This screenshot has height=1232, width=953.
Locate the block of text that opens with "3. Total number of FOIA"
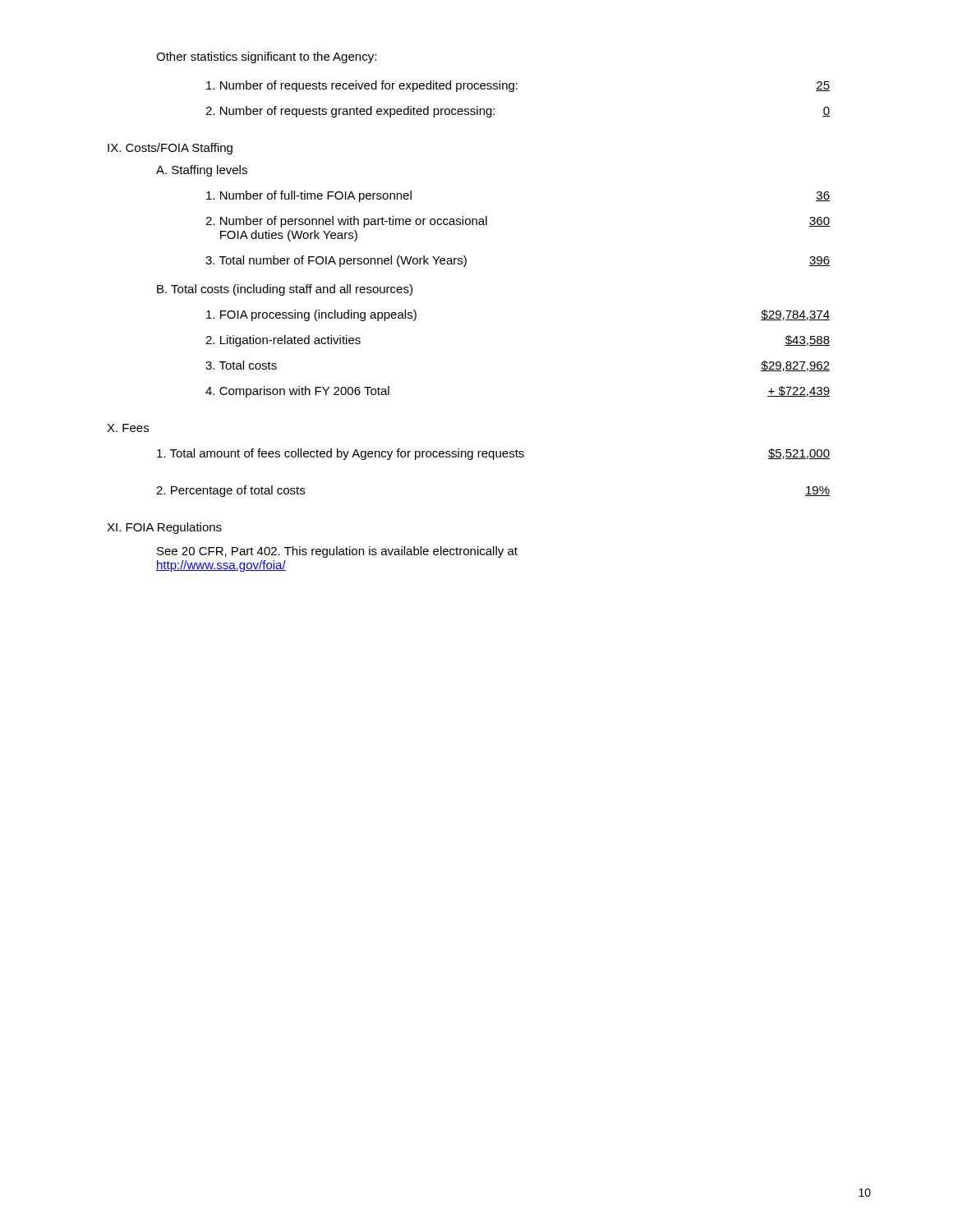click(x=331, y=262)
